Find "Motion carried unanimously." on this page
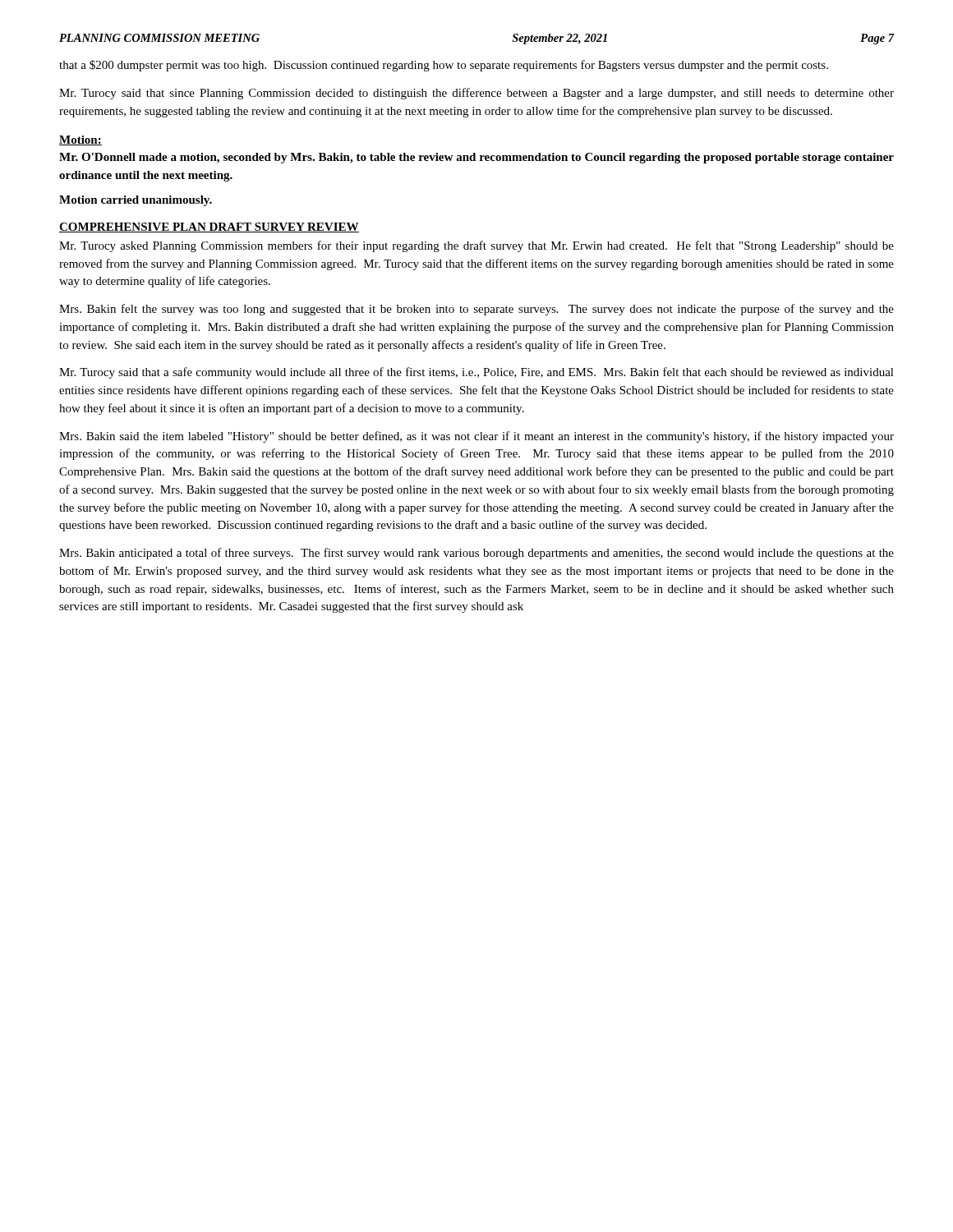The width and height of the screenshot is (953, 1232). [136, 199]
